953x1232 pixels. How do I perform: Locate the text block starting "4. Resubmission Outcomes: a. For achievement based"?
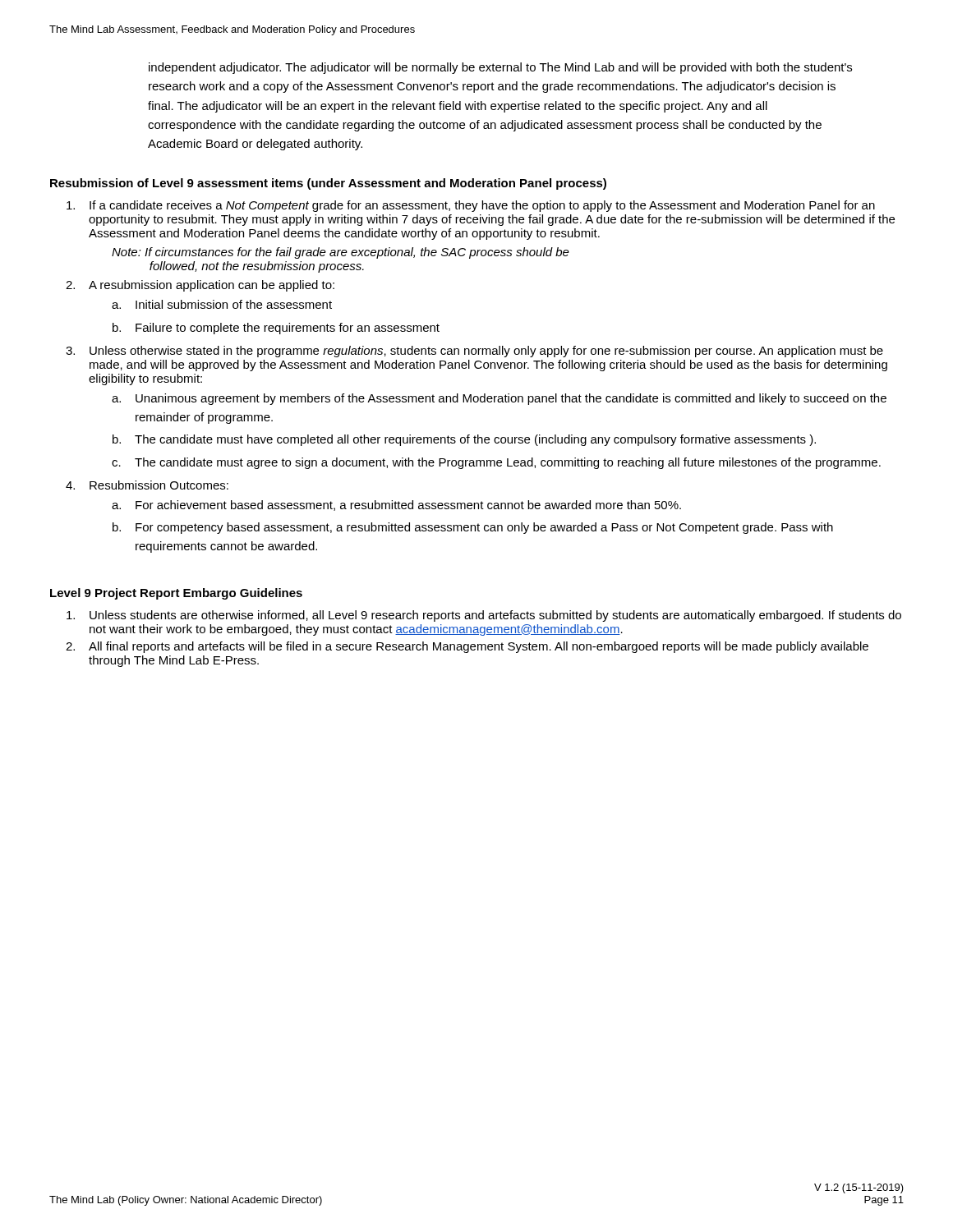[485, 518]
